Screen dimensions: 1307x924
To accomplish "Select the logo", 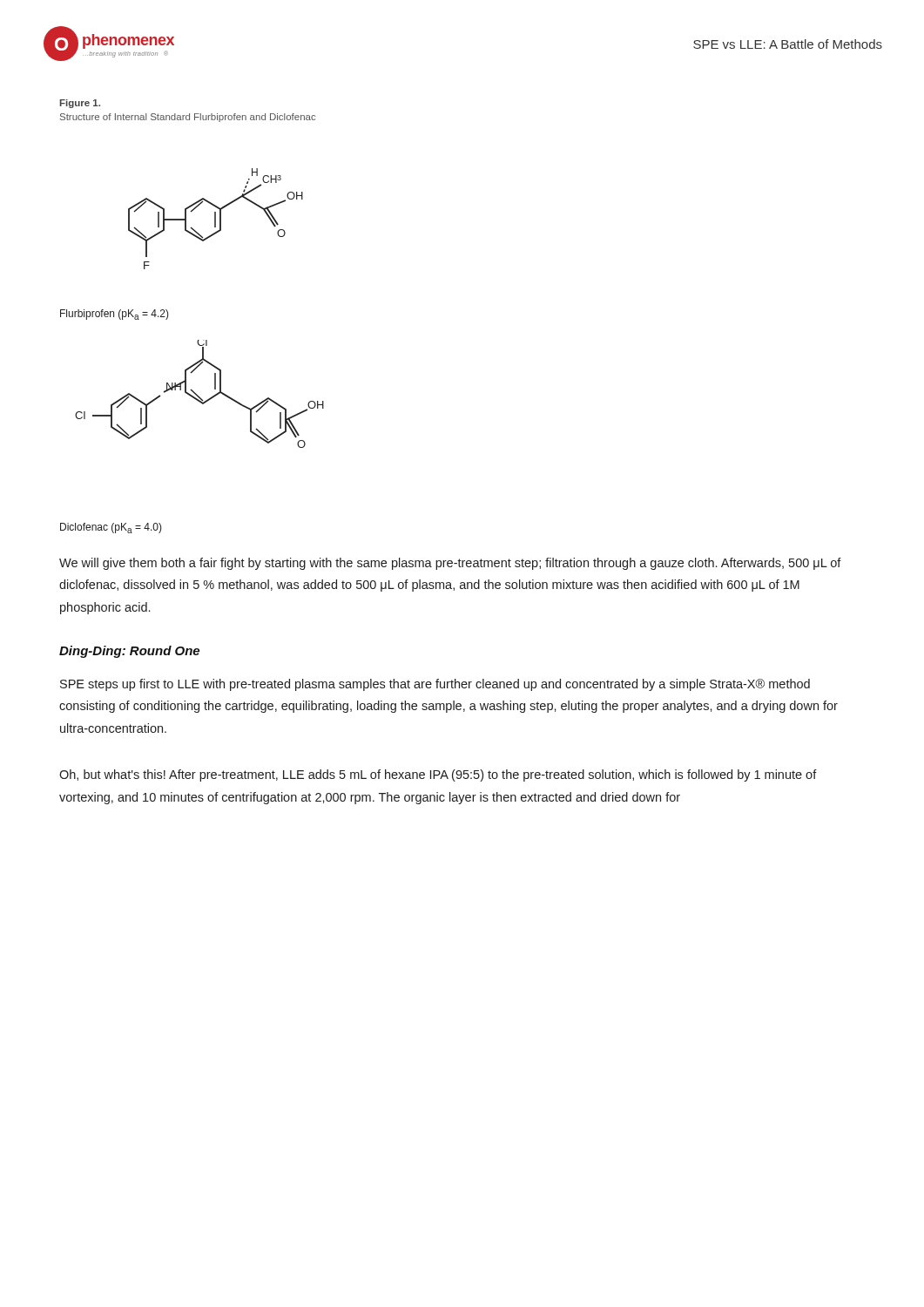I will pyautogui.click(x=111, y=47).
